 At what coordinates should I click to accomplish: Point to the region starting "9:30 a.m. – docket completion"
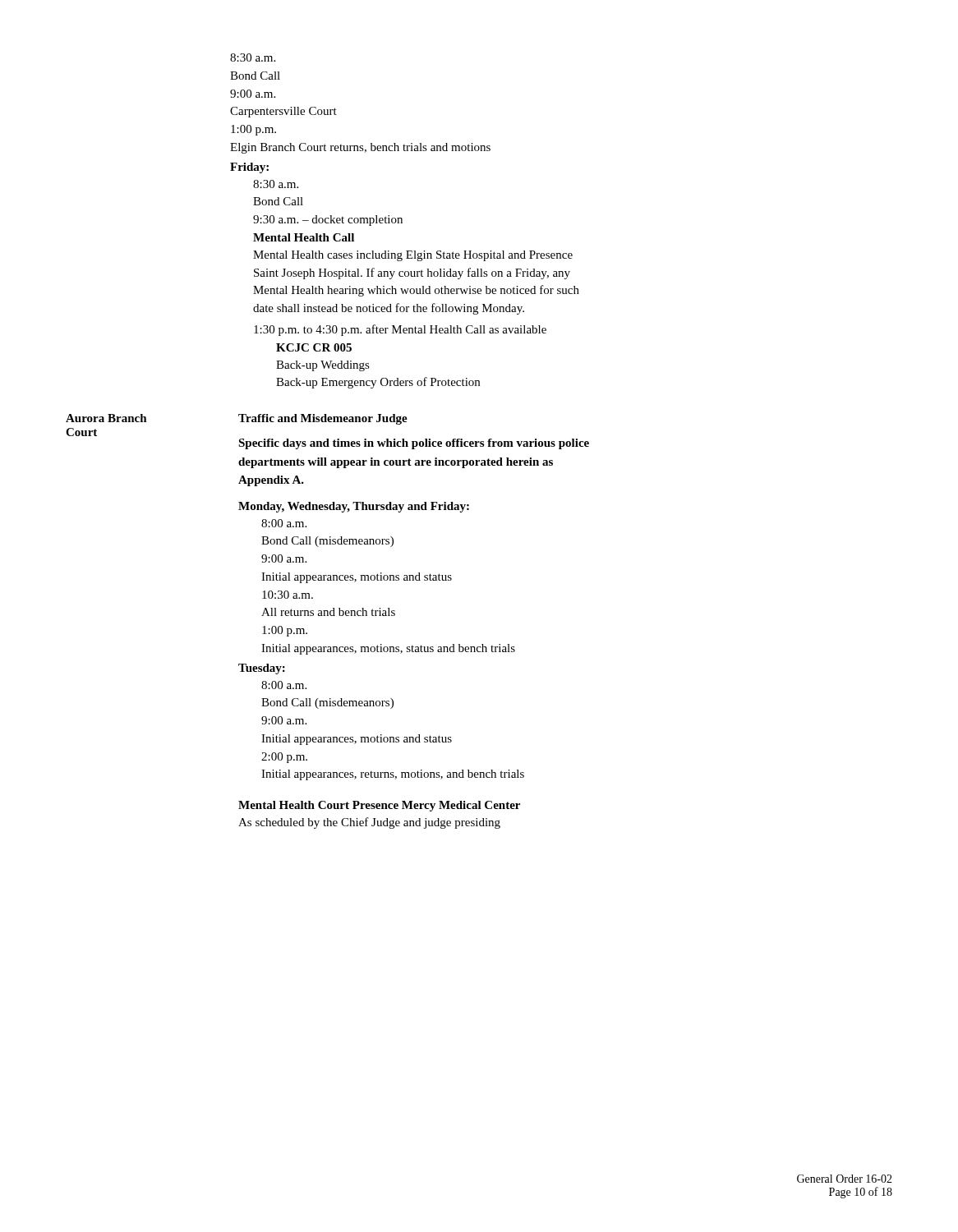pos(328,219)
